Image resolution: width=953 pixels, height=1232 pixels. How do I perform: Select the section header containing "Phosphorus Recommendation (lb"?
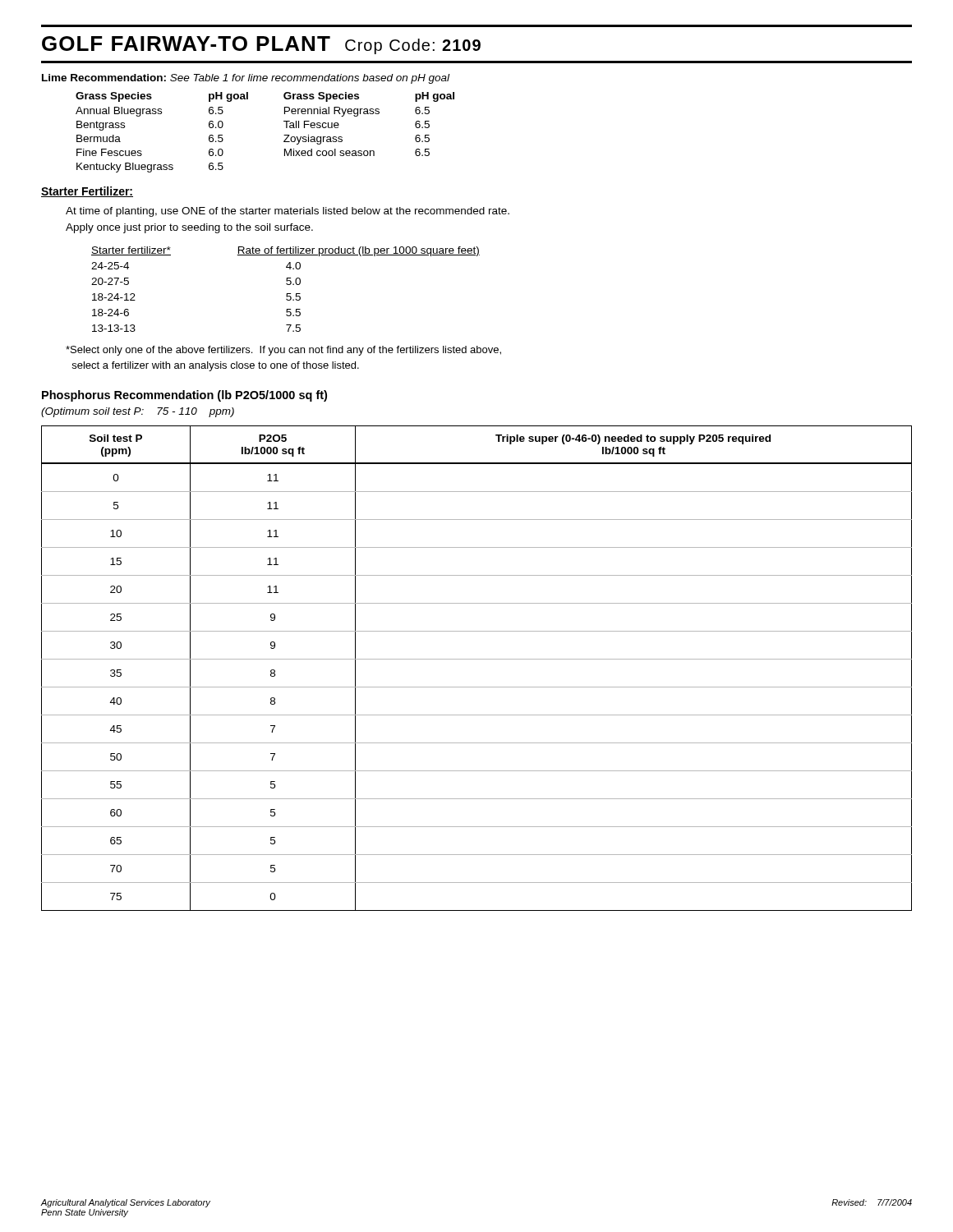(184, 395)
